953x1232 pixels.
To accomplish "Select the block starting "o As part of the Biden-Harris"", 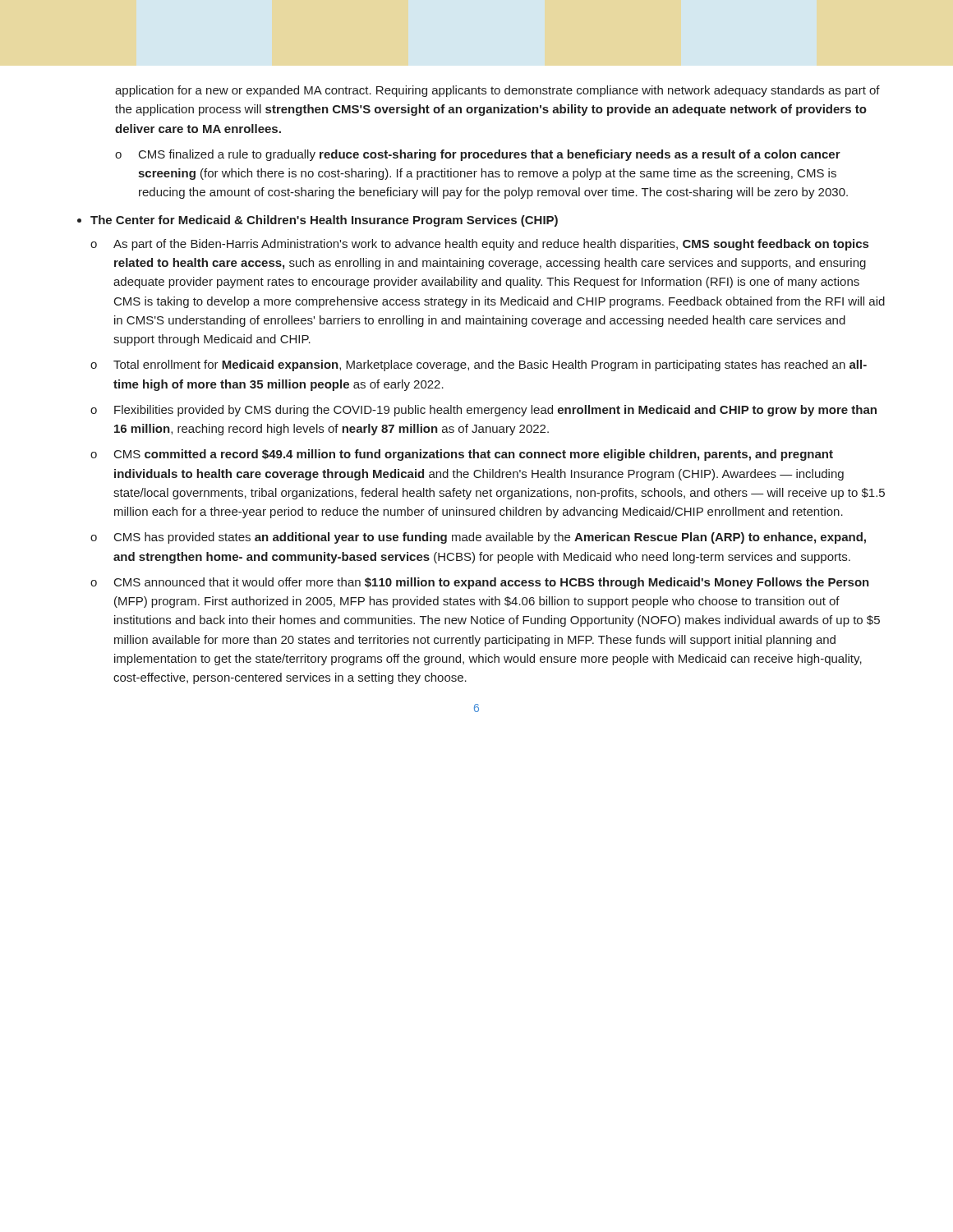I will click(489, 291).
